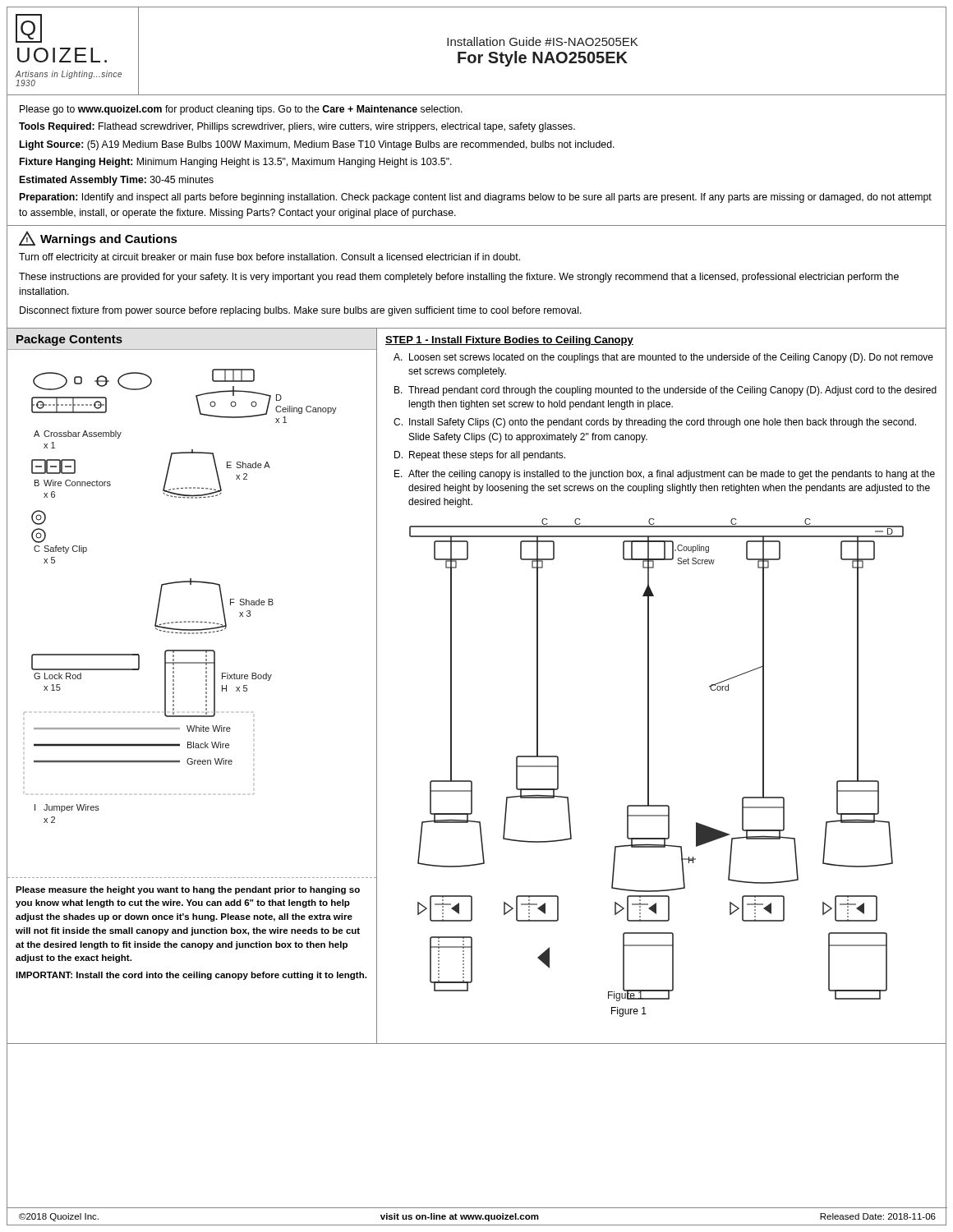Find the section header with the text "STEP 1 - Install Fixture Bodies to"
Screen dimensions: 1232x953
(509, 339)
